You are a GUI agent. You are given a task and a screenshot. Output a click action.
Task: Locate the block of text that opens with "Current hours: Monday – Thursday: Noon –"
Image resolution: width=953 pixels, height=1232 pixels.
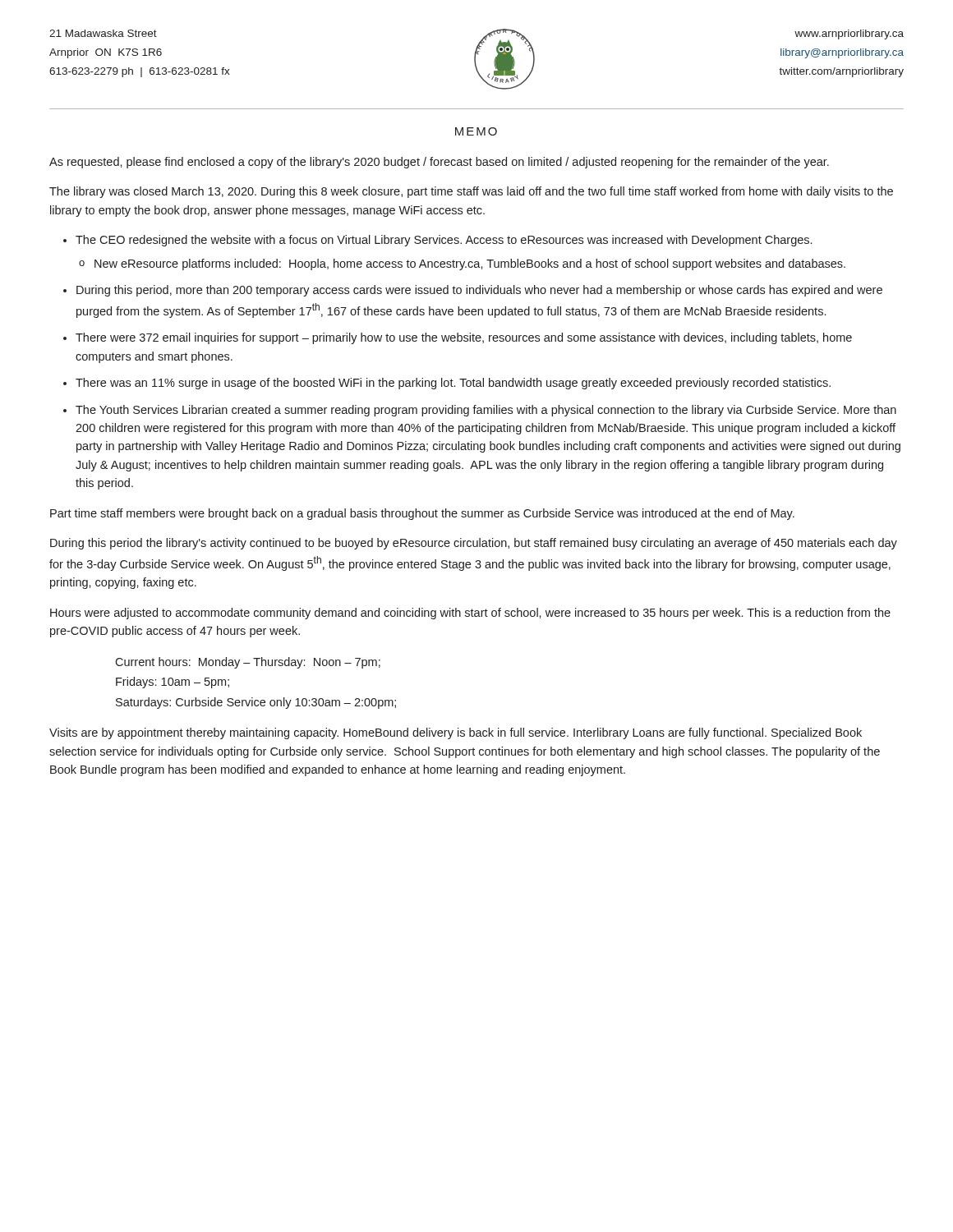(x=248, y=663)
